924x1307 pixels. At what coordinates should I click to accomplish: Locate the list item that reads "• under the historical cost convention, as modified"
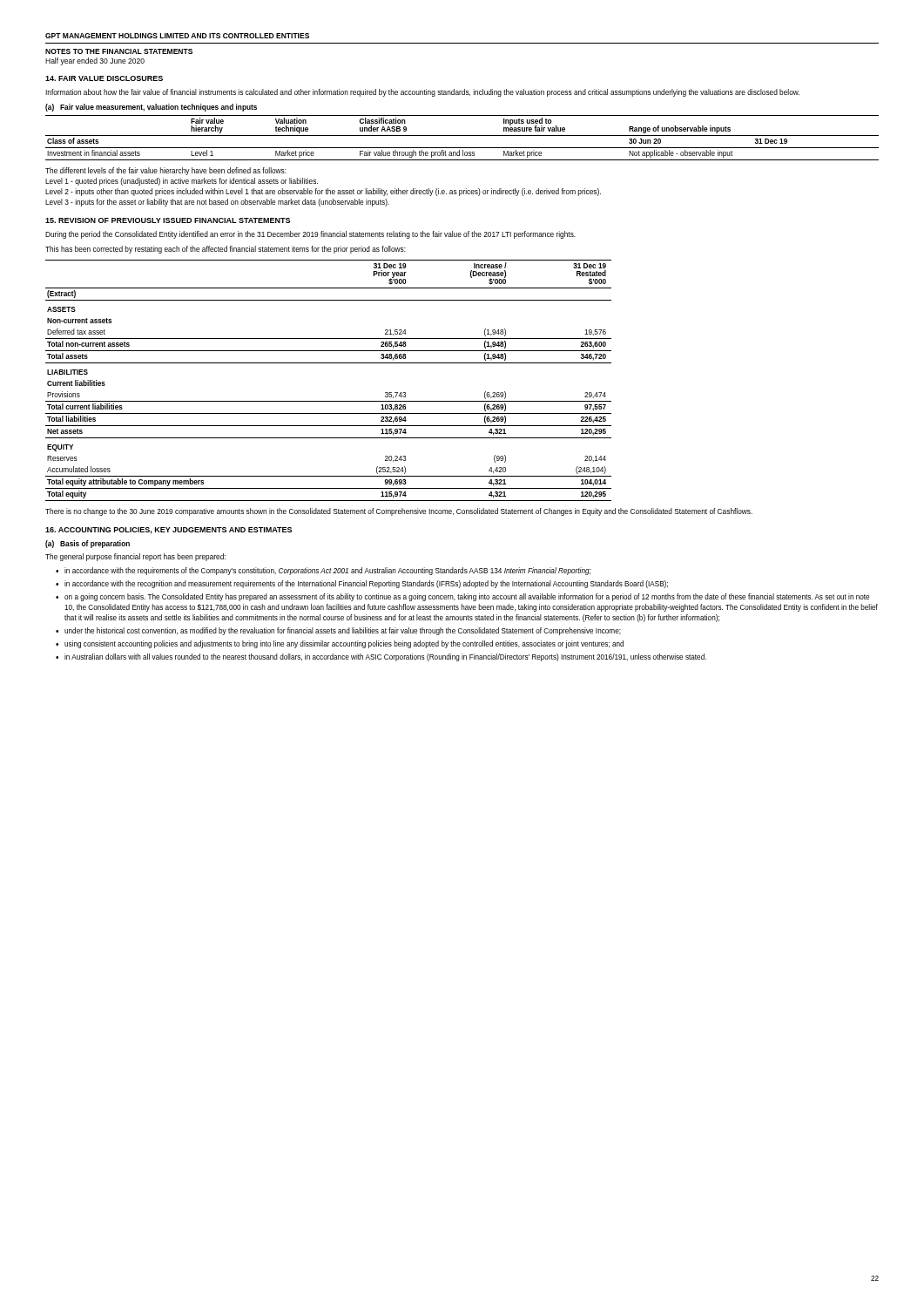point(467,632)
